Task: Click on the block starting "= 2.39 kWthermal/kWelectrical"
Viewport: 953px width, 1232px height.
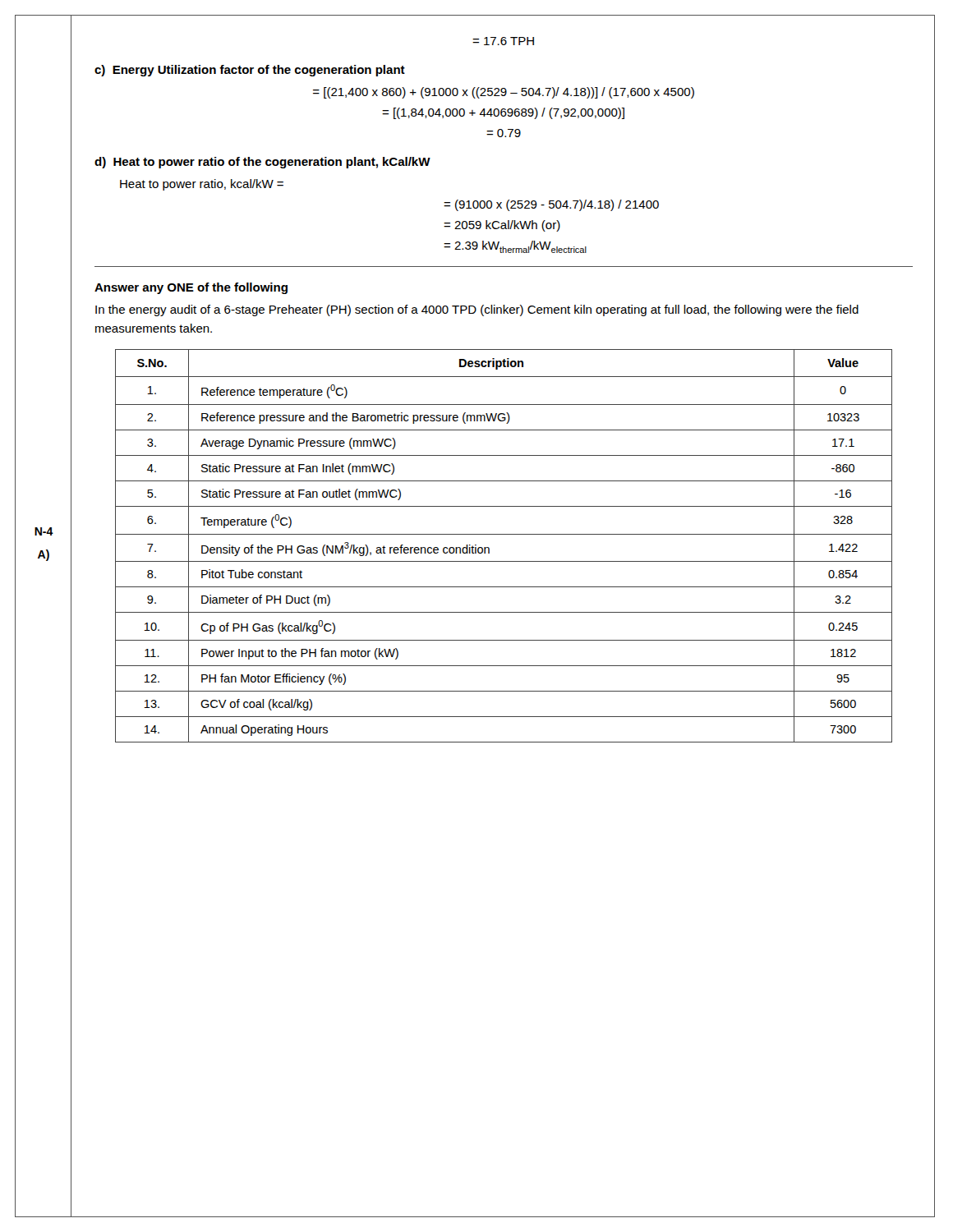Action: pyautogui.click(x=515, y=247)
